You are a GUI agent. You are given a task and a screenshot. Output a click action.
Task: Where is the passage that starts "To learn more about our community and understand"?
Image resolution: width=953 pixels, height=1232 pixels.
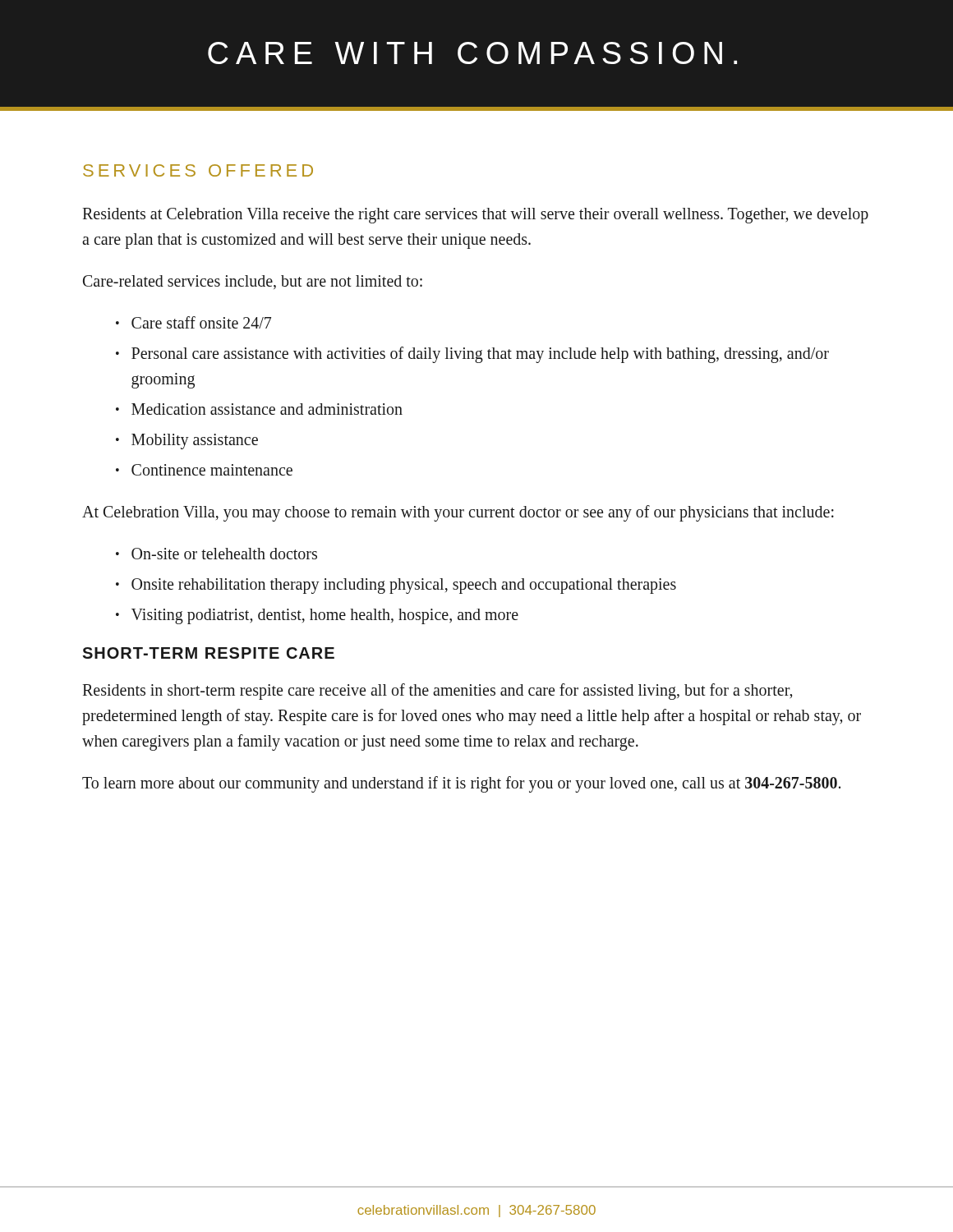[462, 783]
